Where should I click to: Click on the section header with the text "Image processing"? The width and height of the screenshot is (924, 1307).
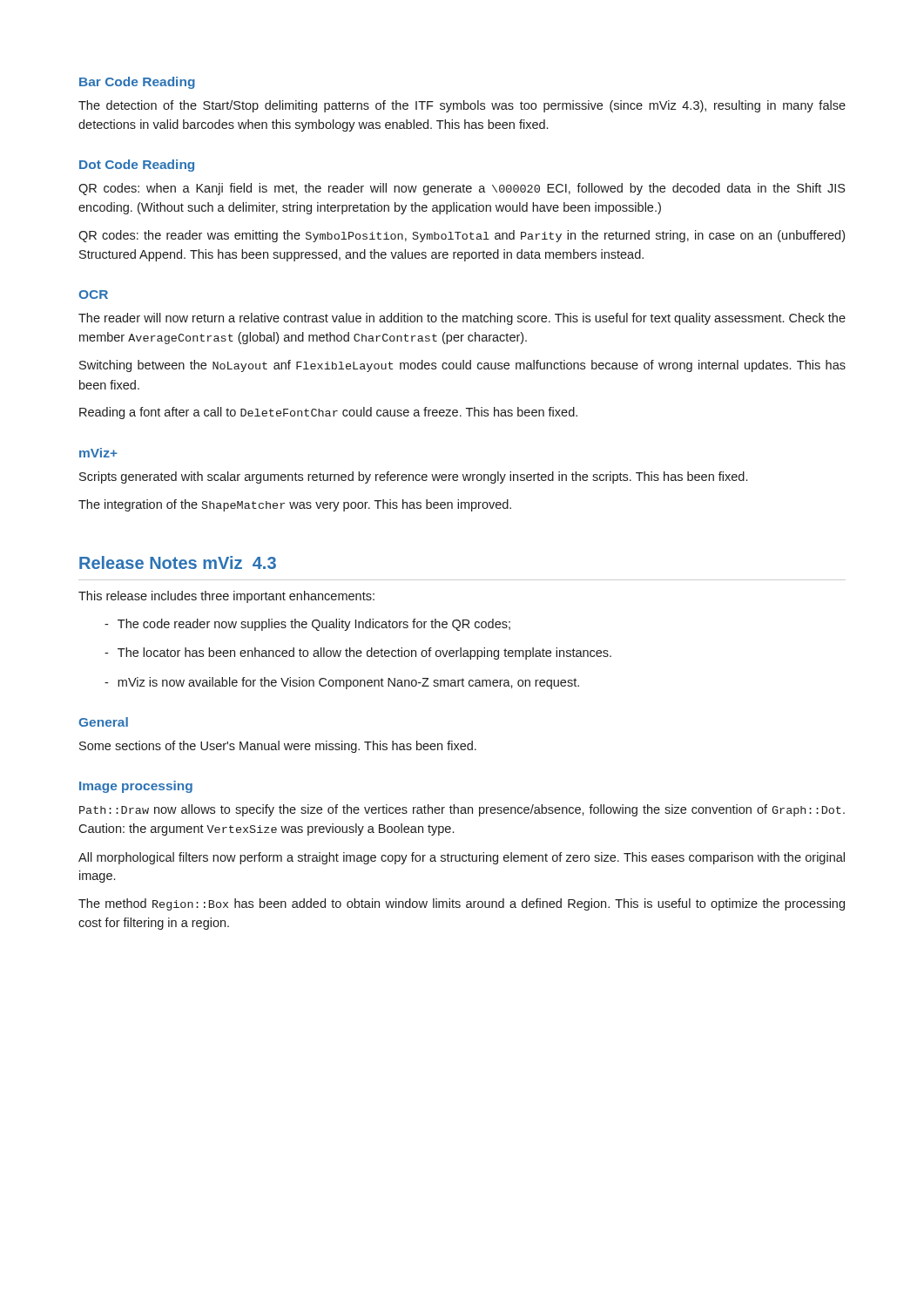pyautogui.click(x=136, y=785)
